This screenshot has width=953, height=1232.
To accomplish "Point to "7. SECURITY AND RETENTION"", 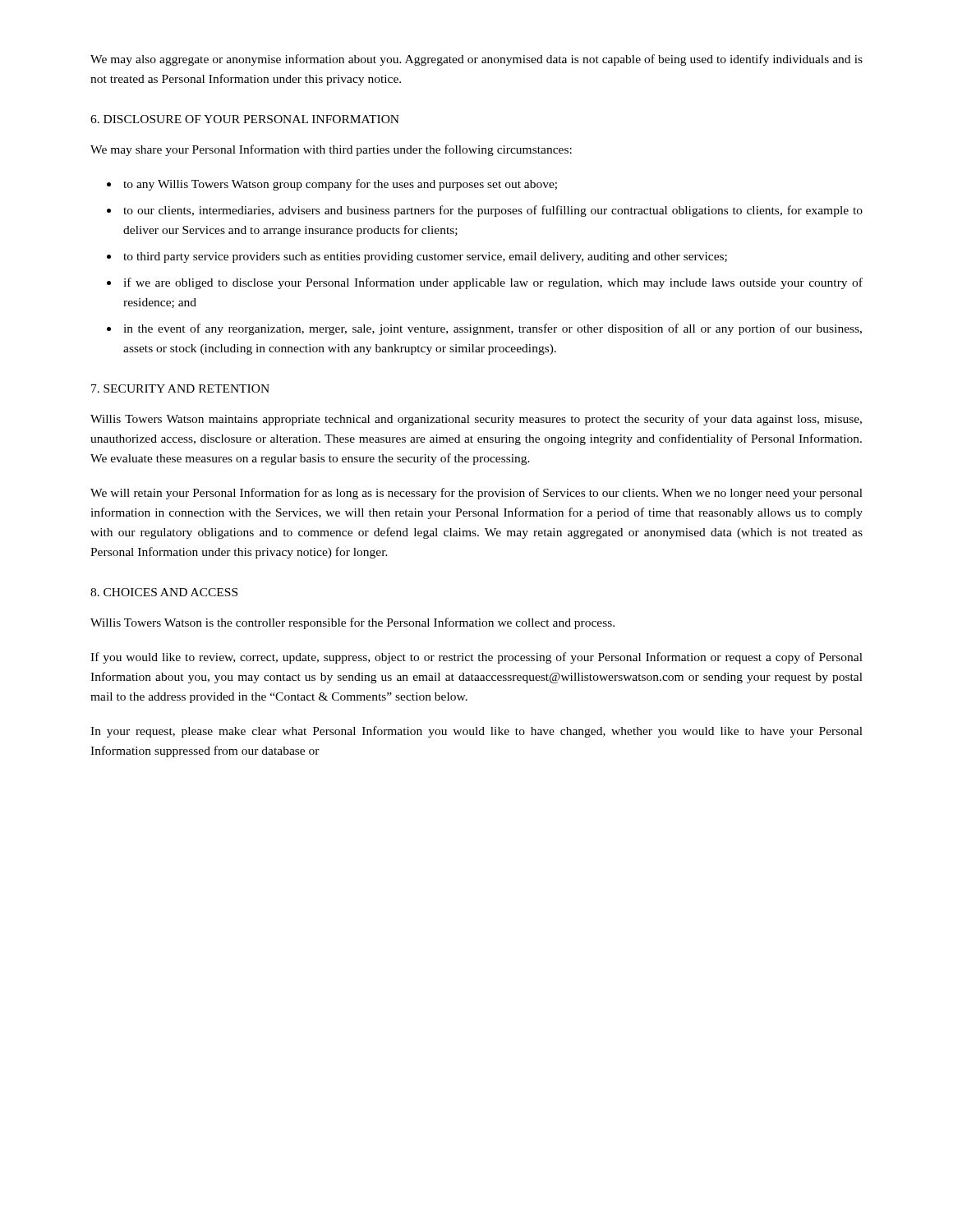I will [180, 388].
